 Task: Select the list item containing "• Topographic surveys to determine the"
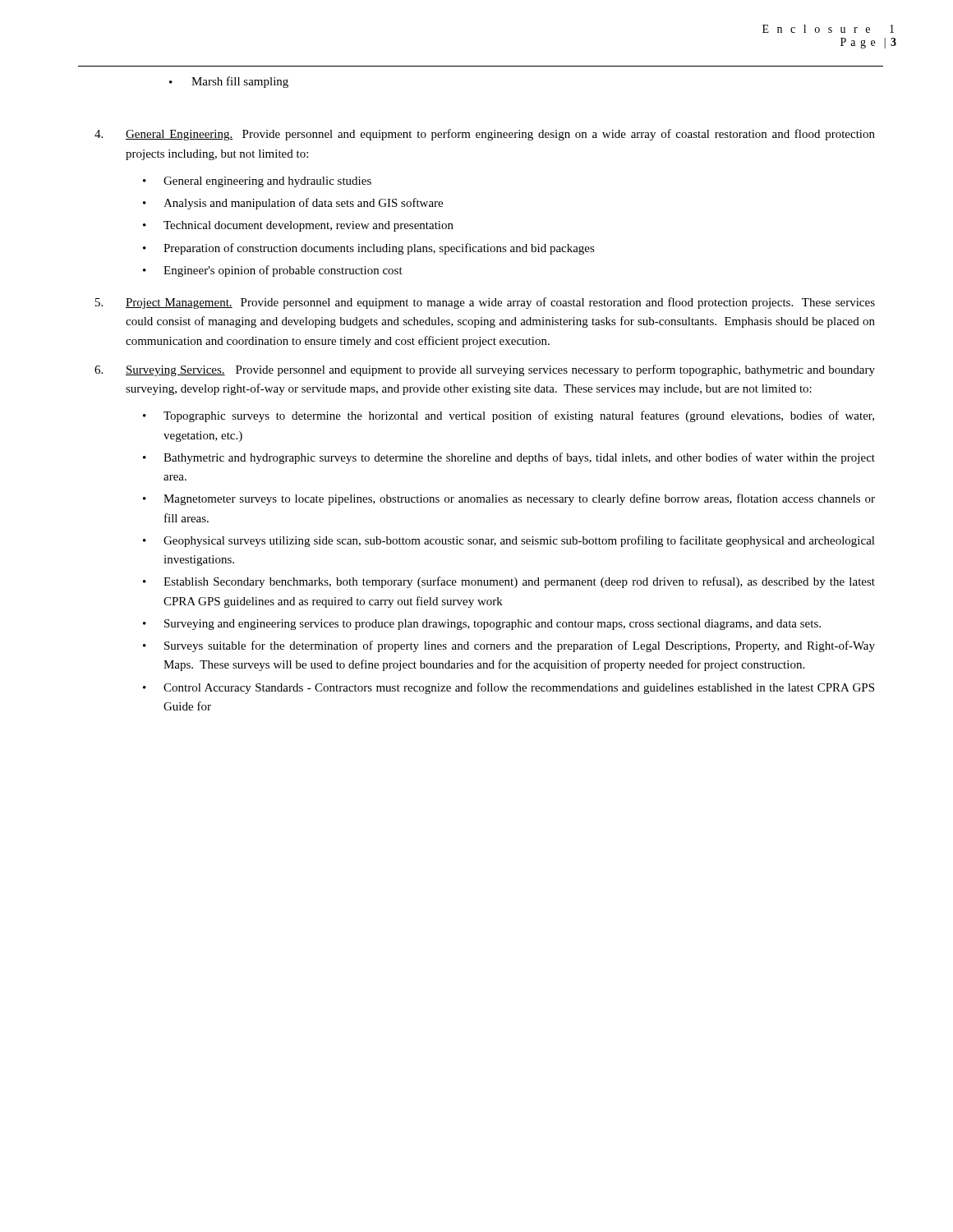point(509,426)
